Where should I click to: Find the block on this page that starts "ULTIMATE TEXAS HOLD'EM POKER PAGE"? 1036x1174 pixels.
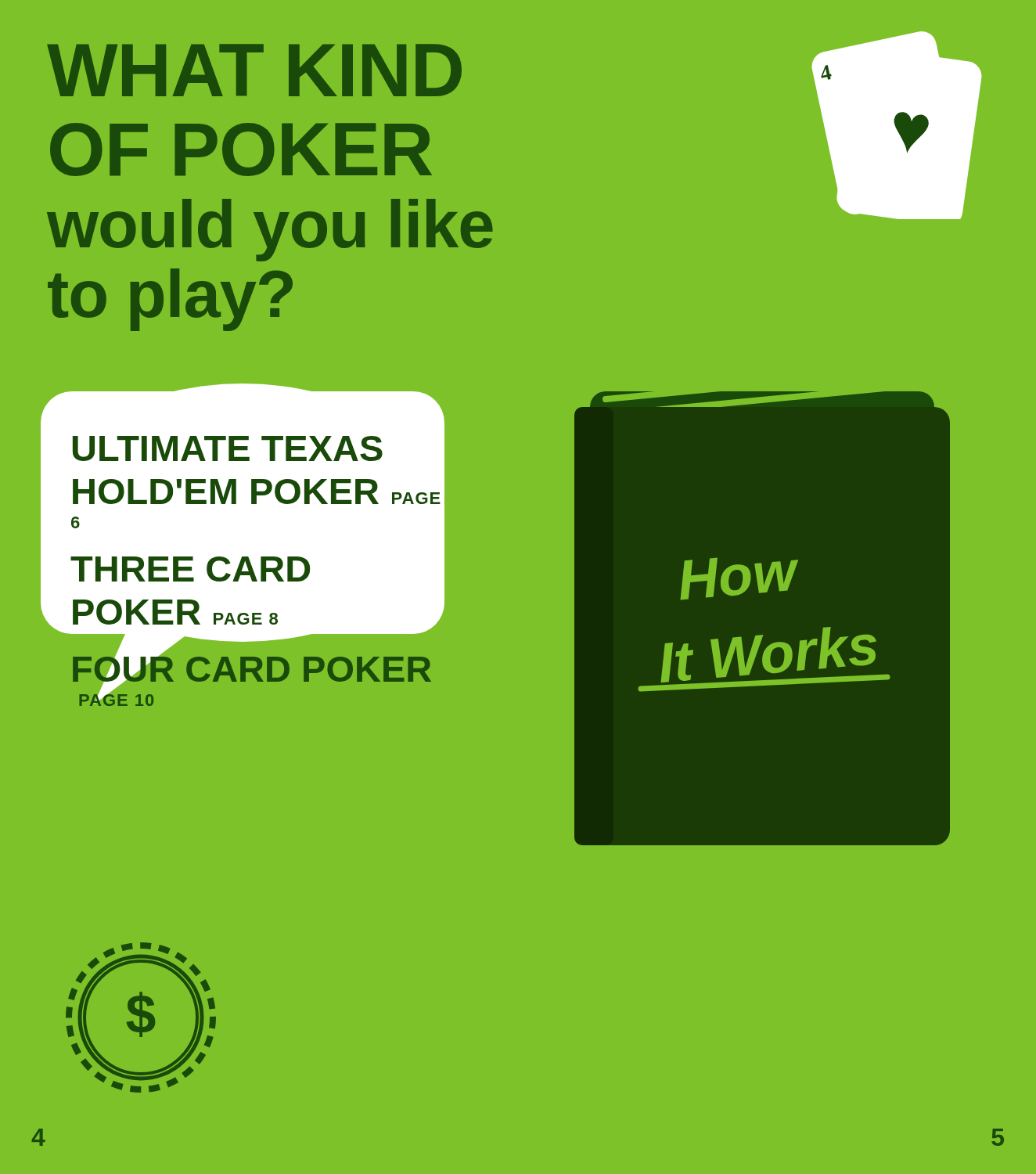tap(258, 569)
